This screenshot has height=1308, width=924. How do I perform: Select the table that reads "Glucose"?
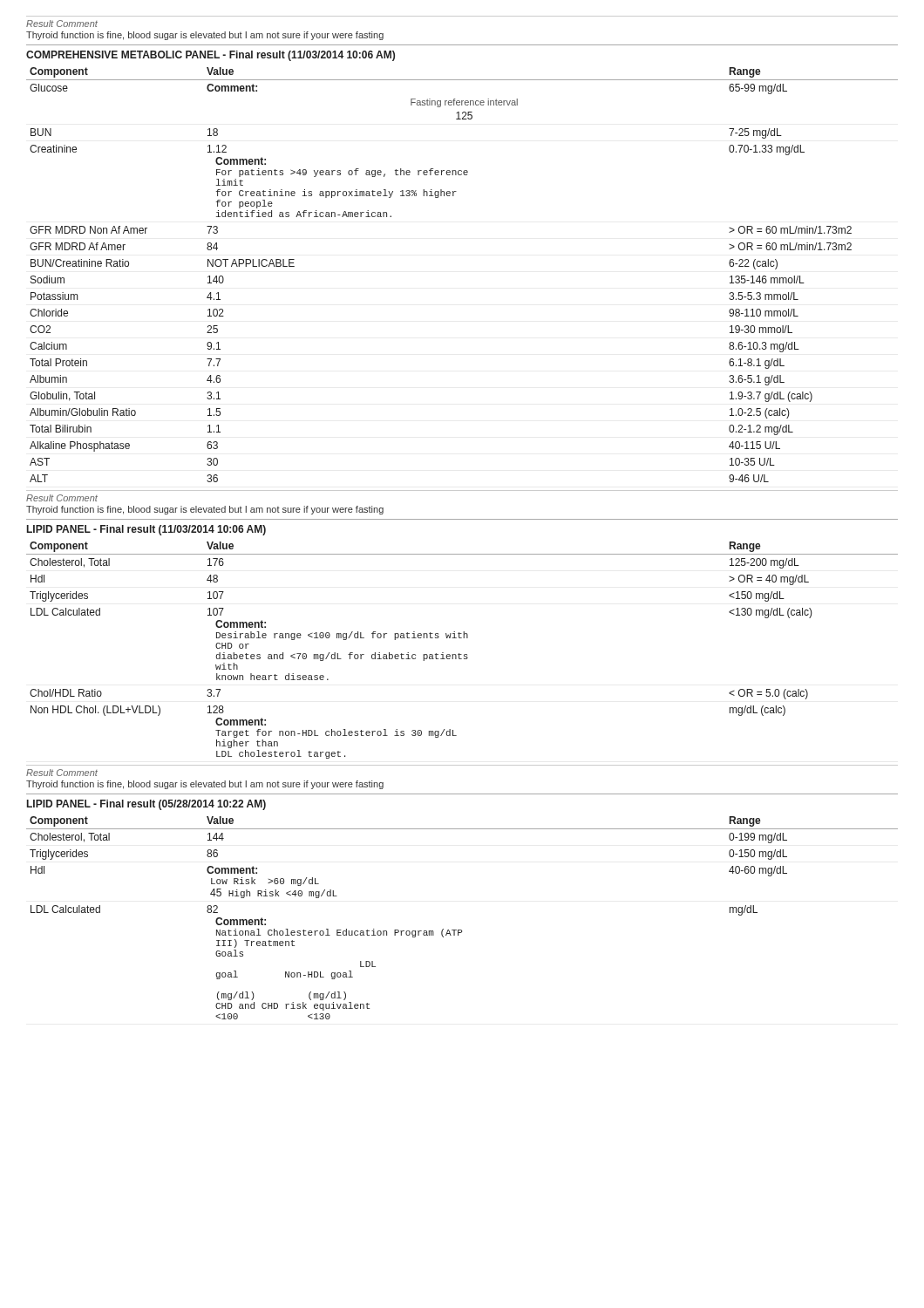click(x=462, y=276)
